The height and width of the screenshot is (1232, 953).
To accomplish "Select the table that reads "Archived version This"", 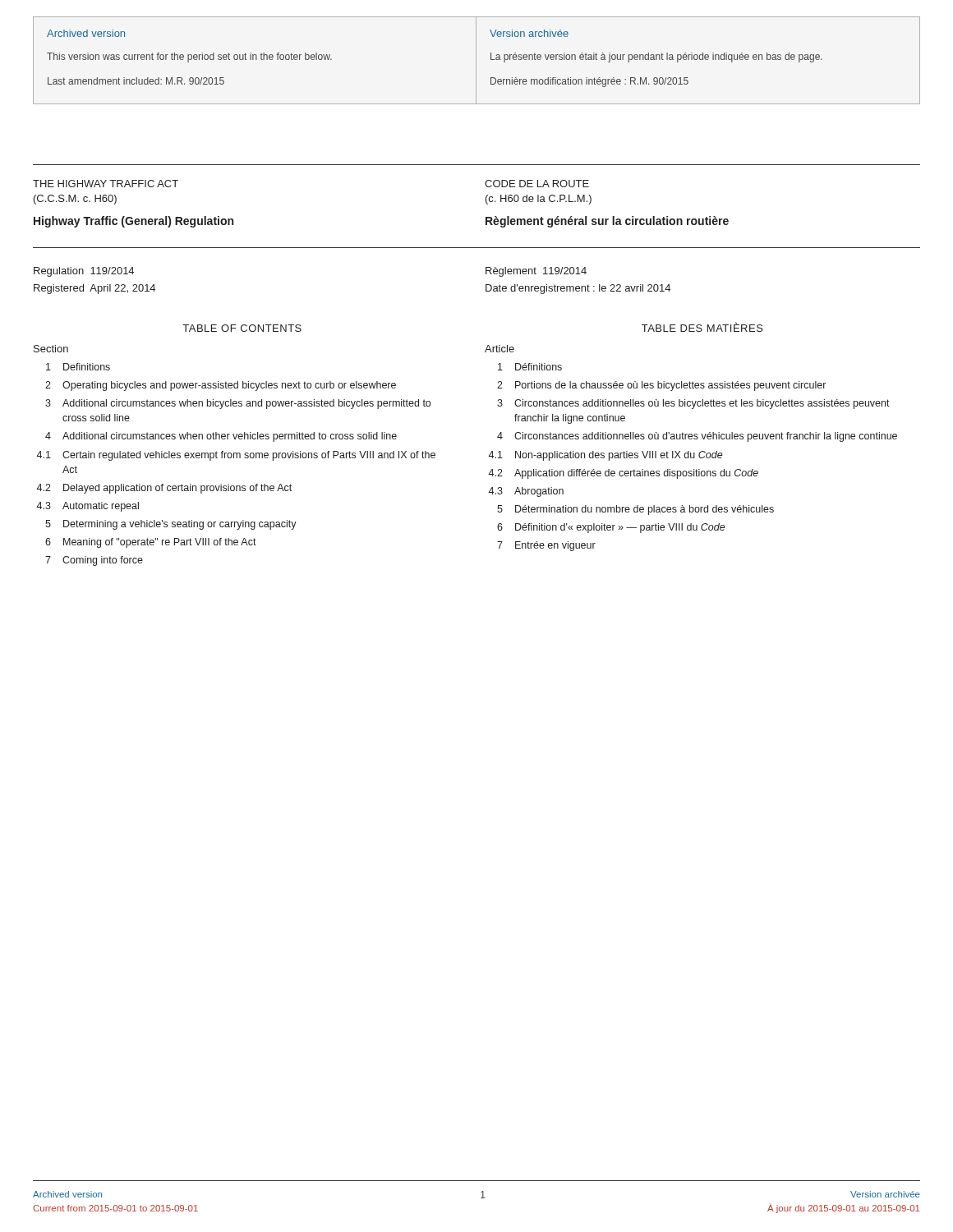I will click(x=476, y=60).
